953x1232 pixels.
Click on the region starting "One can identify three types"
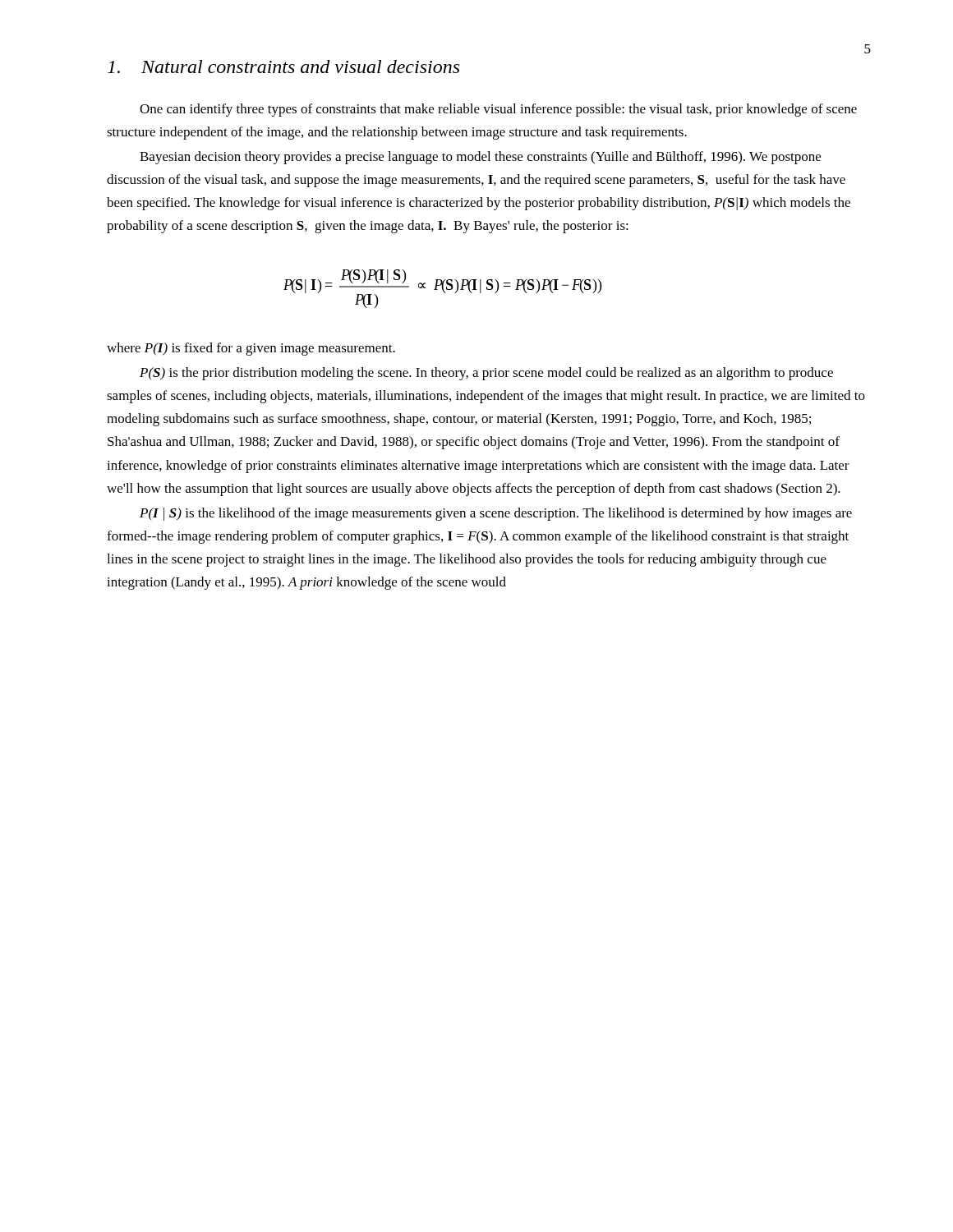[x=489, y=121]
